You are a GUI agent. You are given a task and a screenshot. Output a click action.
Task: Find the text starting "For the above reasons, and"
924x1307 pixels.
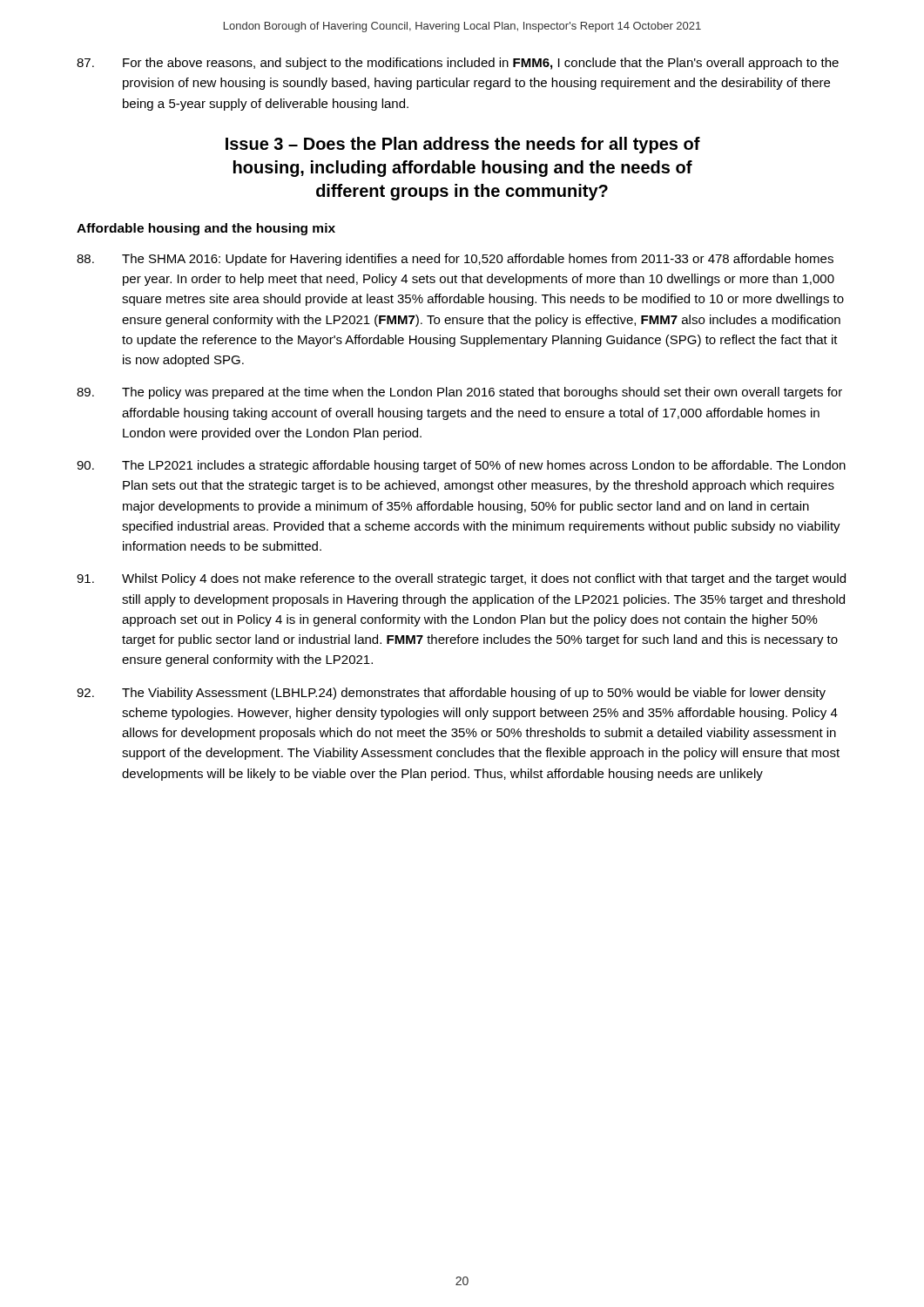pyautogui.click(x=462, y=83)
